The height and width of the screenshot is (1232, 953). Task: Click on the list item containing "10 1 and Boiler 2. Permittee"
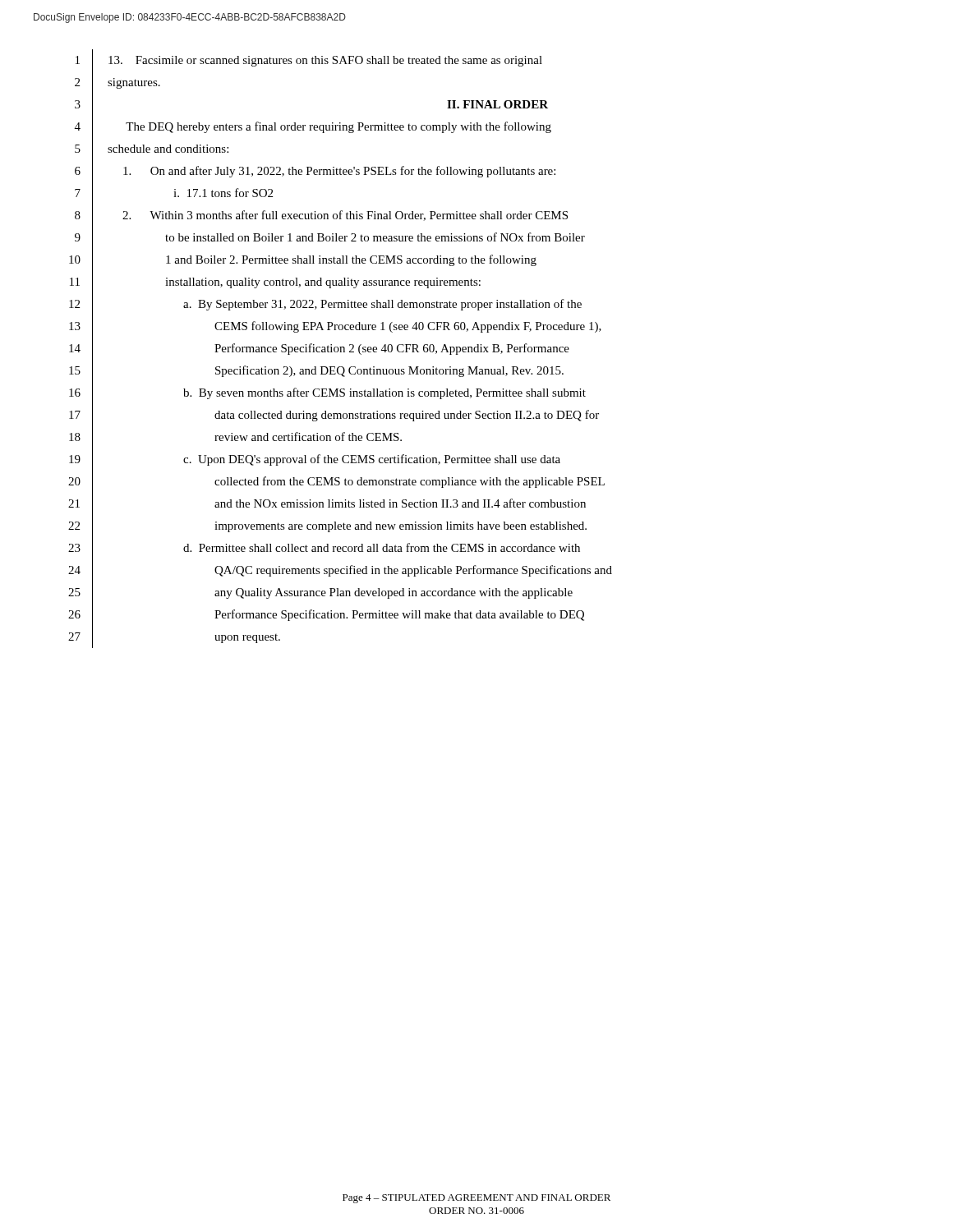tap(468, 260)
